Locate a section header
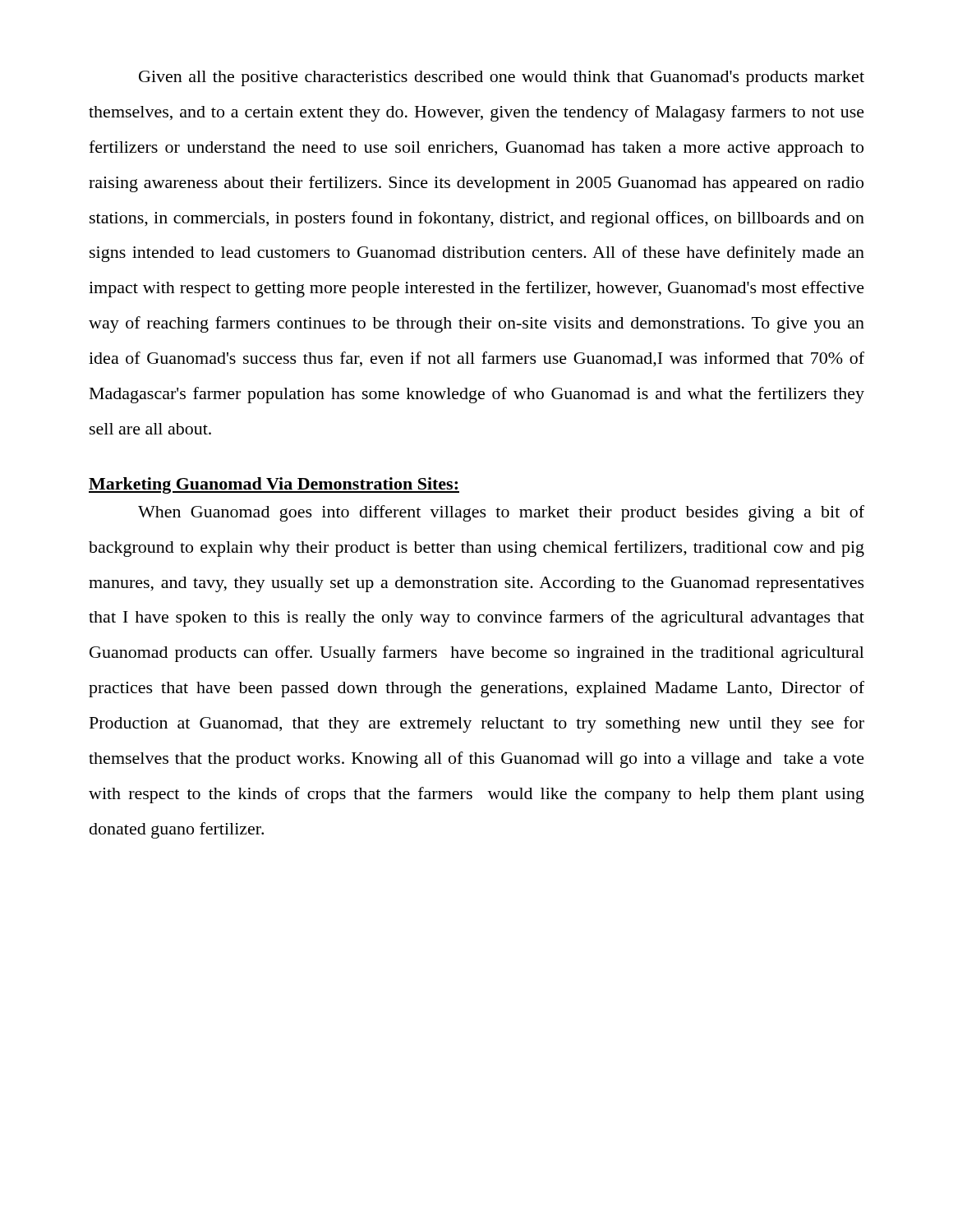953x1232 pixels. click(x=476, y=484)
